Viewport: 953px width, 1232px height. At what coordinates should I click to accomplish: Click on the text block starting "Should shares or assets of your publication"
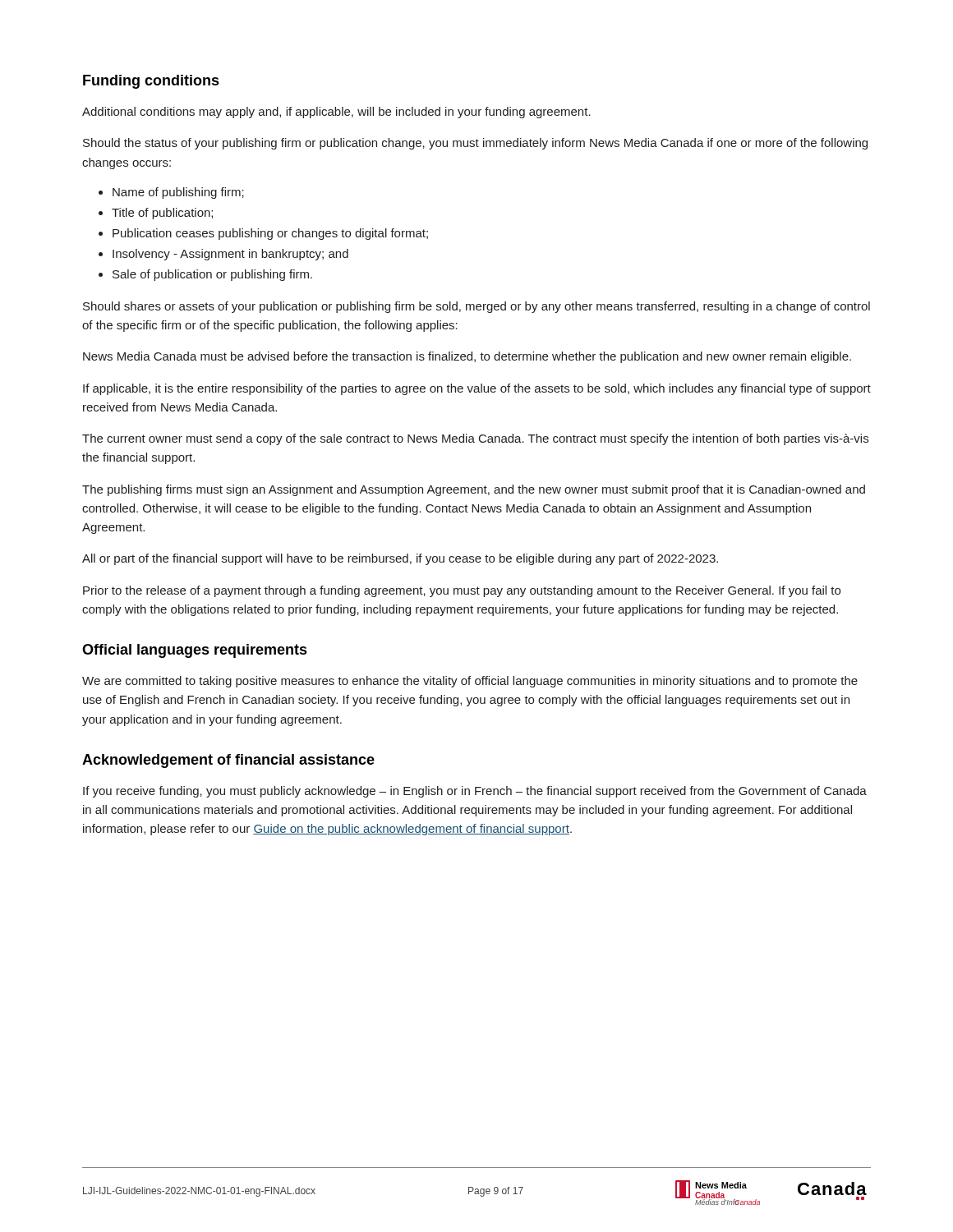click(x=476, y=315)
